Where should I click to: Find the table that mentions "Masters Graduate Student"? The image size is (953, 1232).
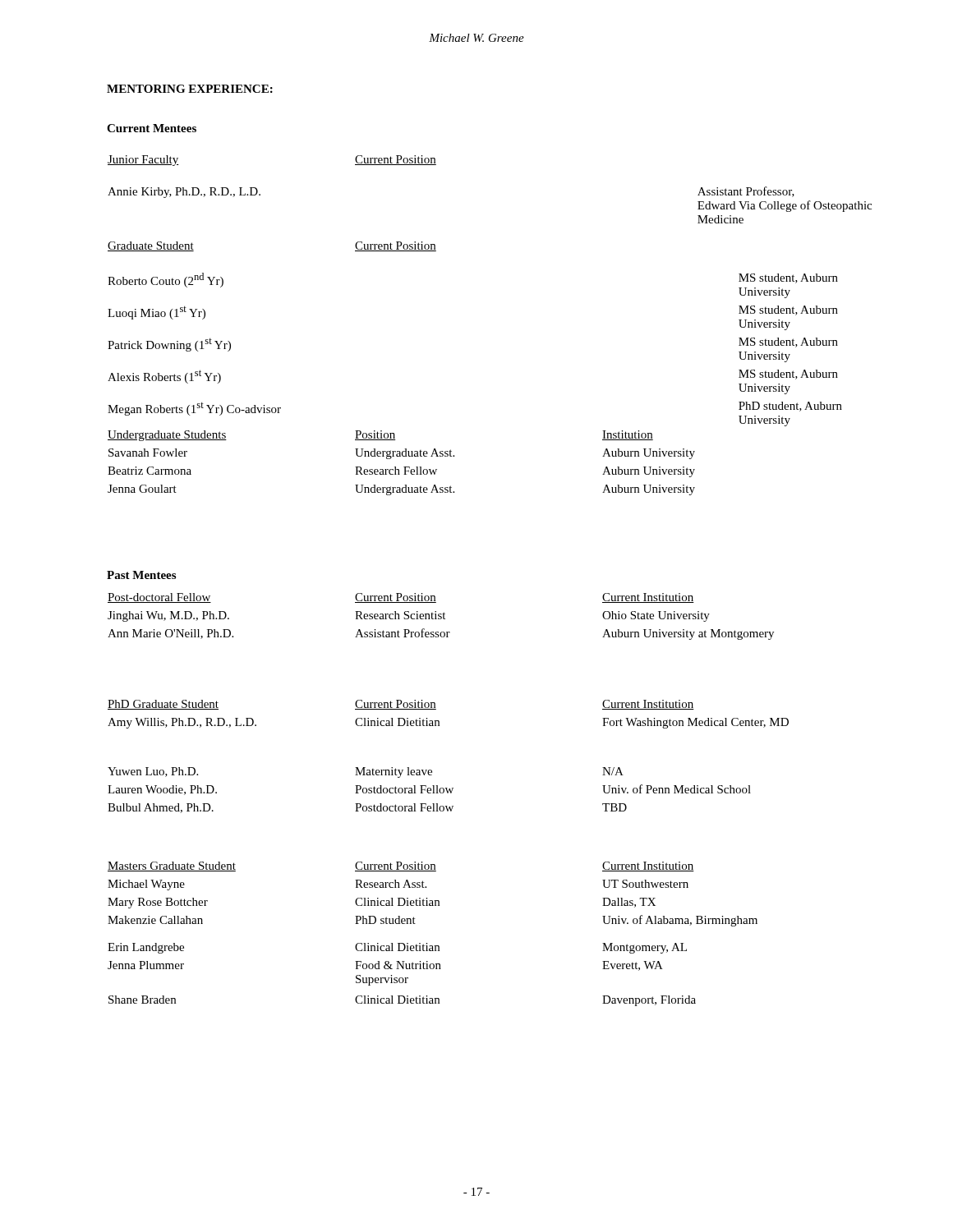point(497,934)
